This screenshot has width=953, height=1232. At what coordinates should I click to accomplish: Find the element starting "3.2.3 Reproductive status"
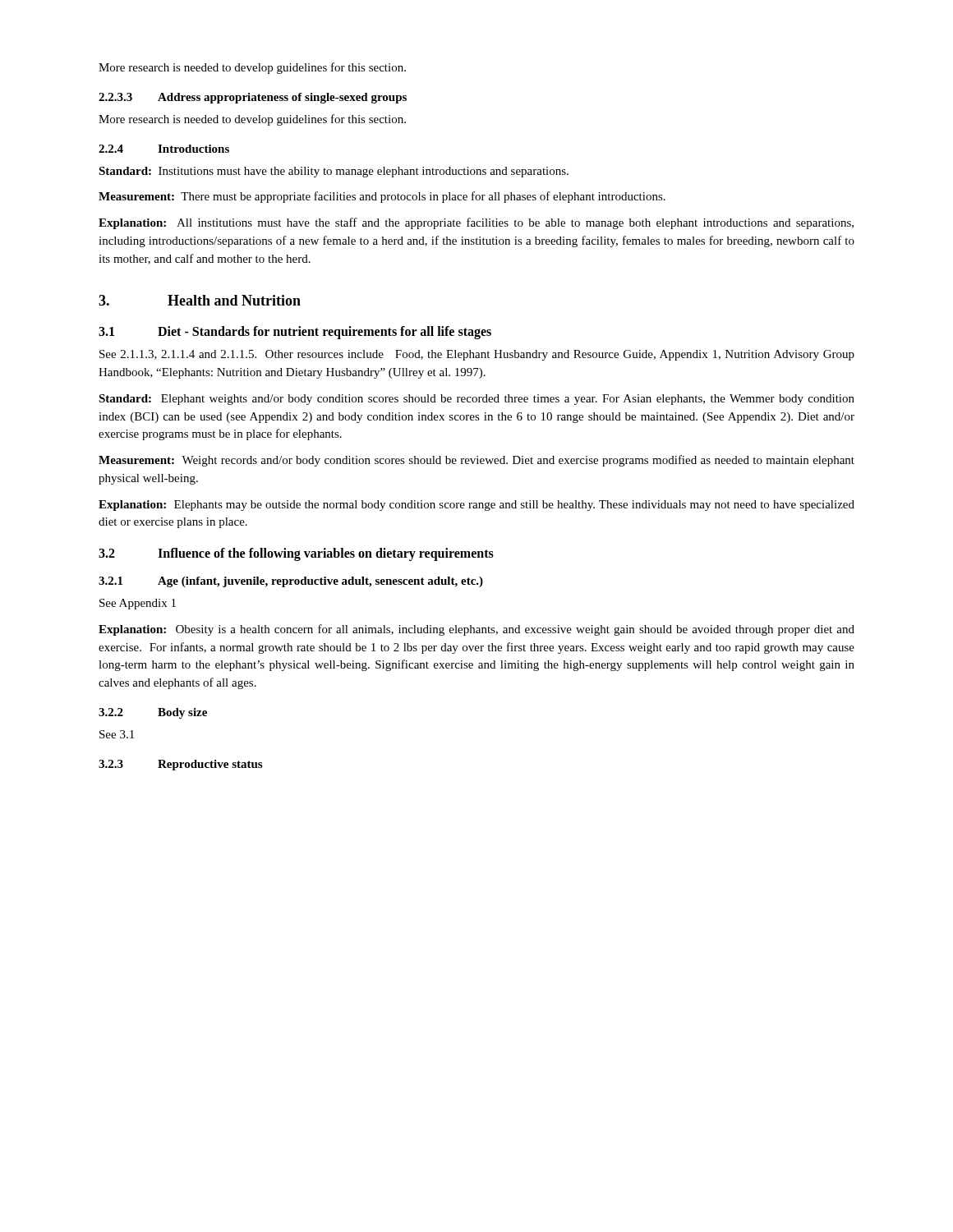[x=181, y=764]
